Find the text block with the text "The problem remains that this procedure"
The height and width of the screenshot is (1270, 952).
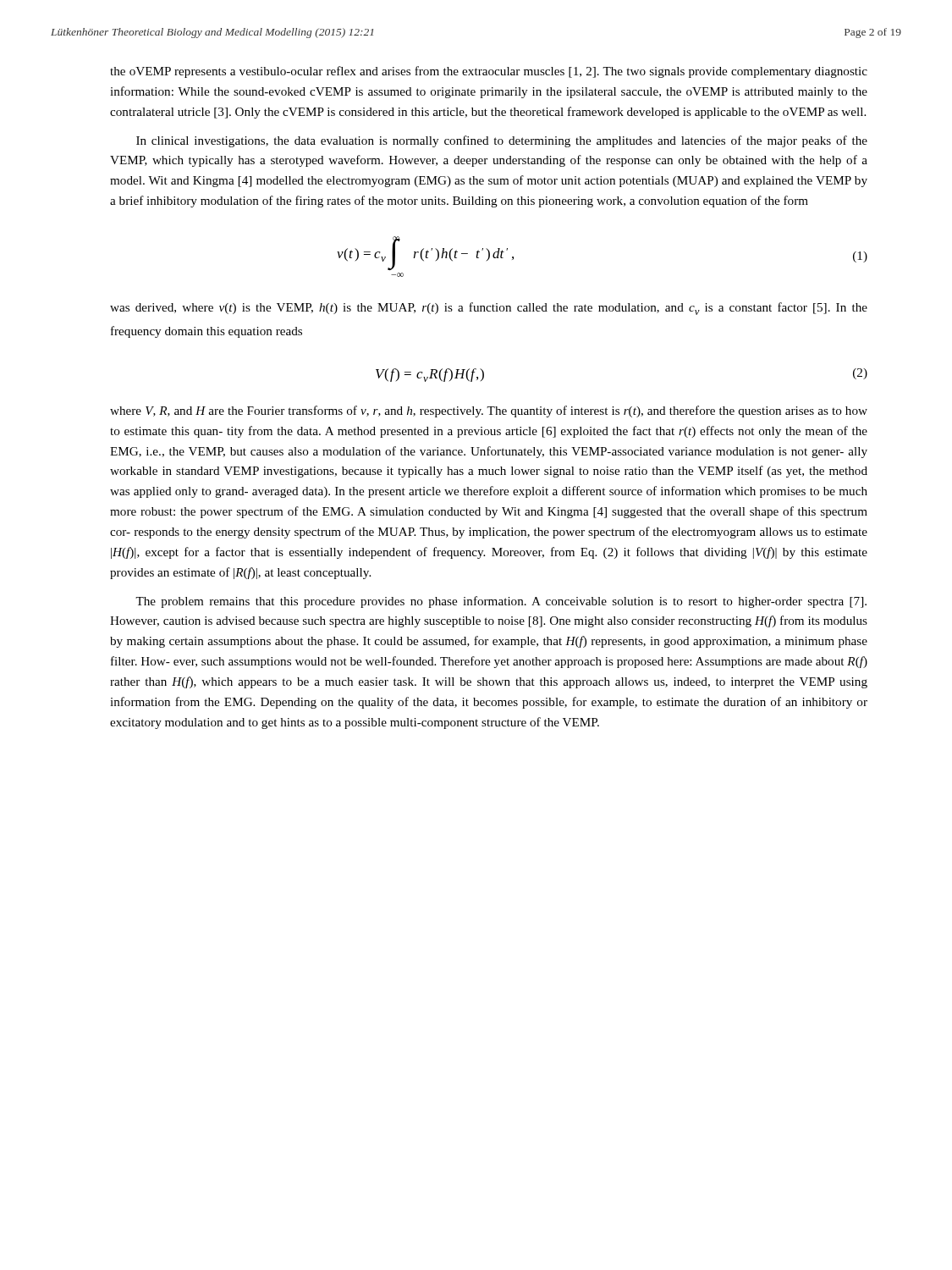tap(489, 661)
